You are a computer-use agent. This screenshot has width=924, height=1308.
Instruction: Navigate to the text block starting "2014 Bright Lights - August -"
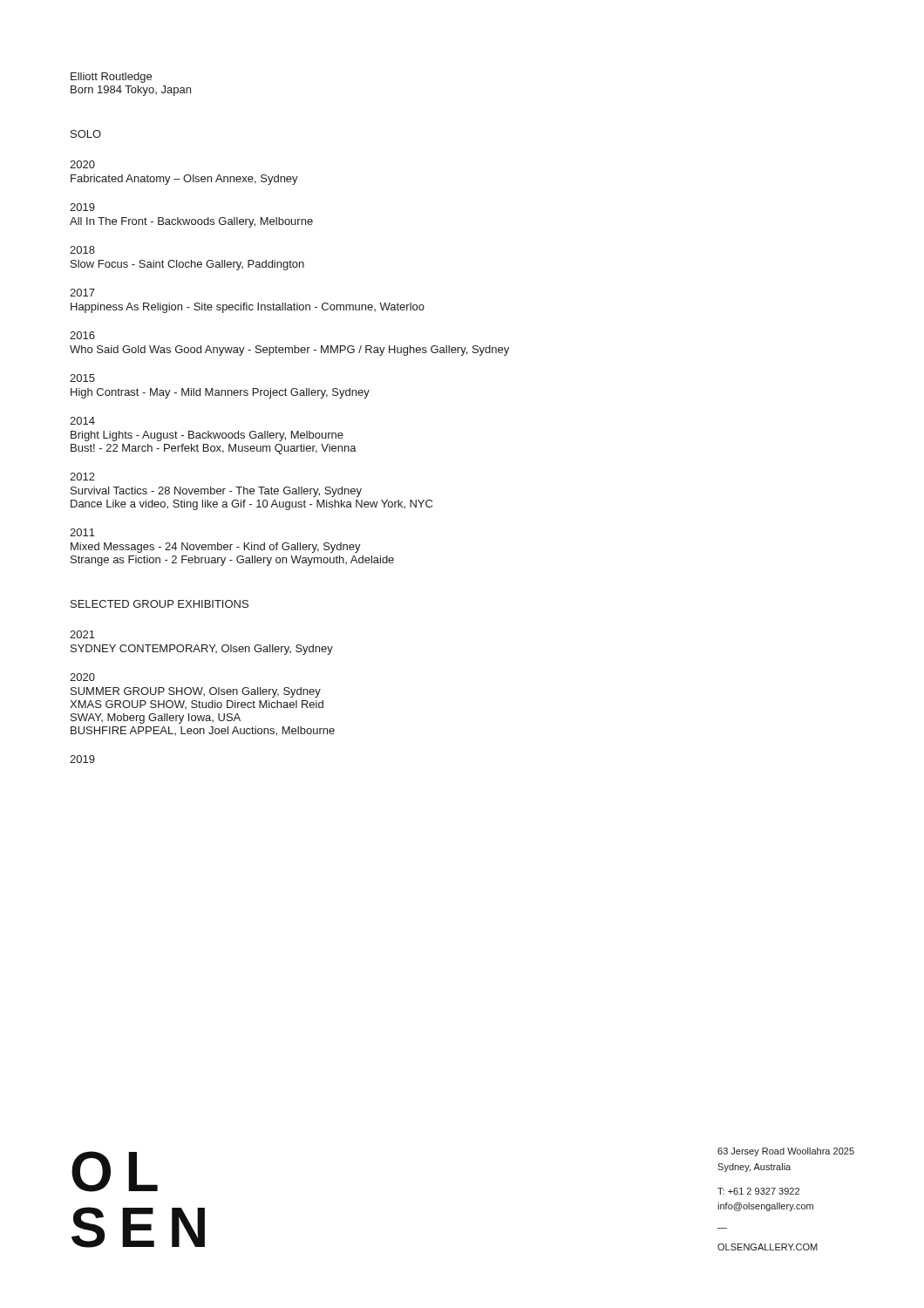click(x=340, y=434)
